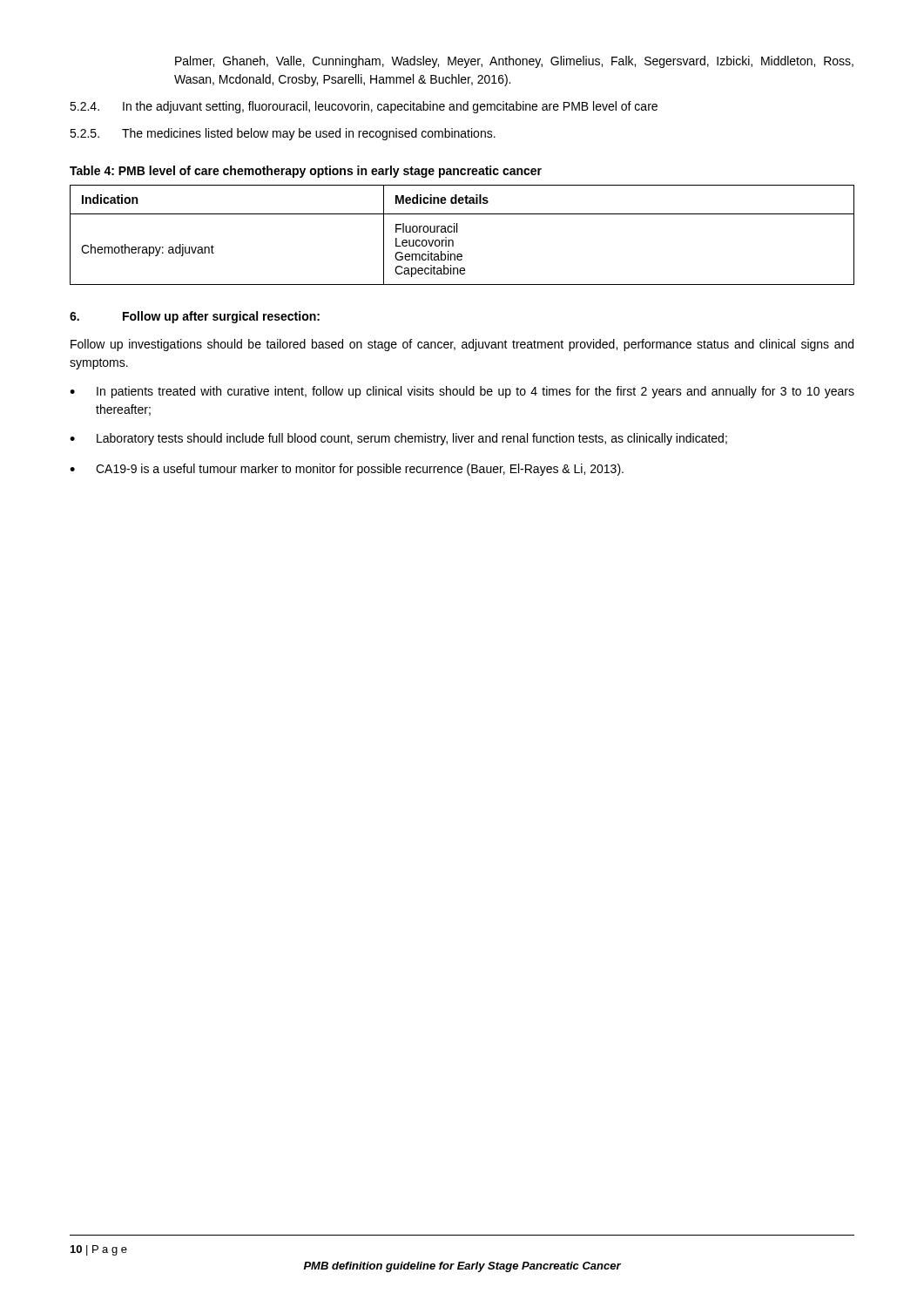Find the block on this page that starts "5.2.5. The medicines listed below may be used"
The image size is (924, 1307).
point(462,134)
